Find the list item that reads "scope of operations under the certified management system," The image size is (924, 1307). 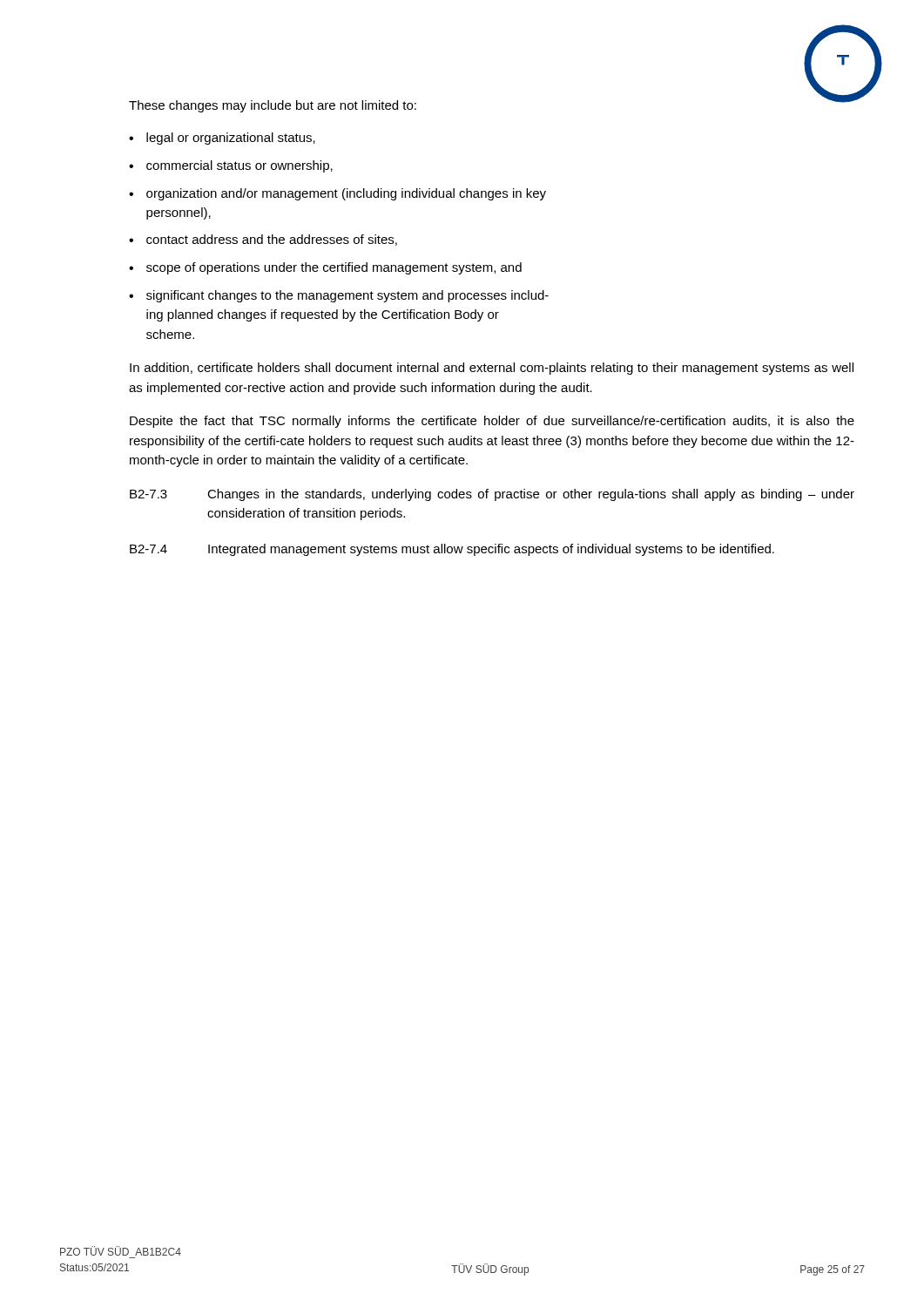[334, 267]
